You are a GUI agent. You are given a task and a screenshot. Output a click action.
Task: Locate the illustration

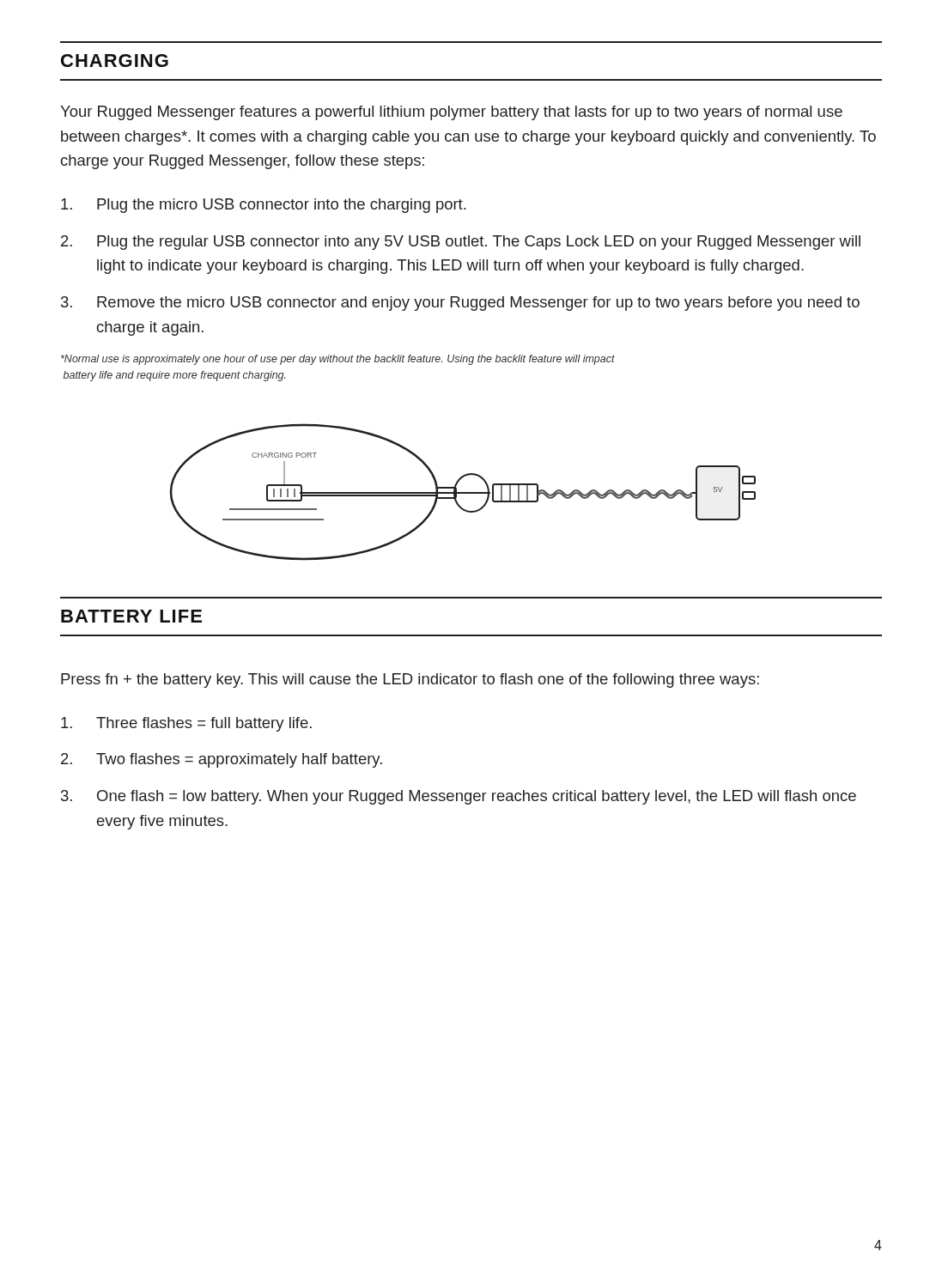[471, 485]
